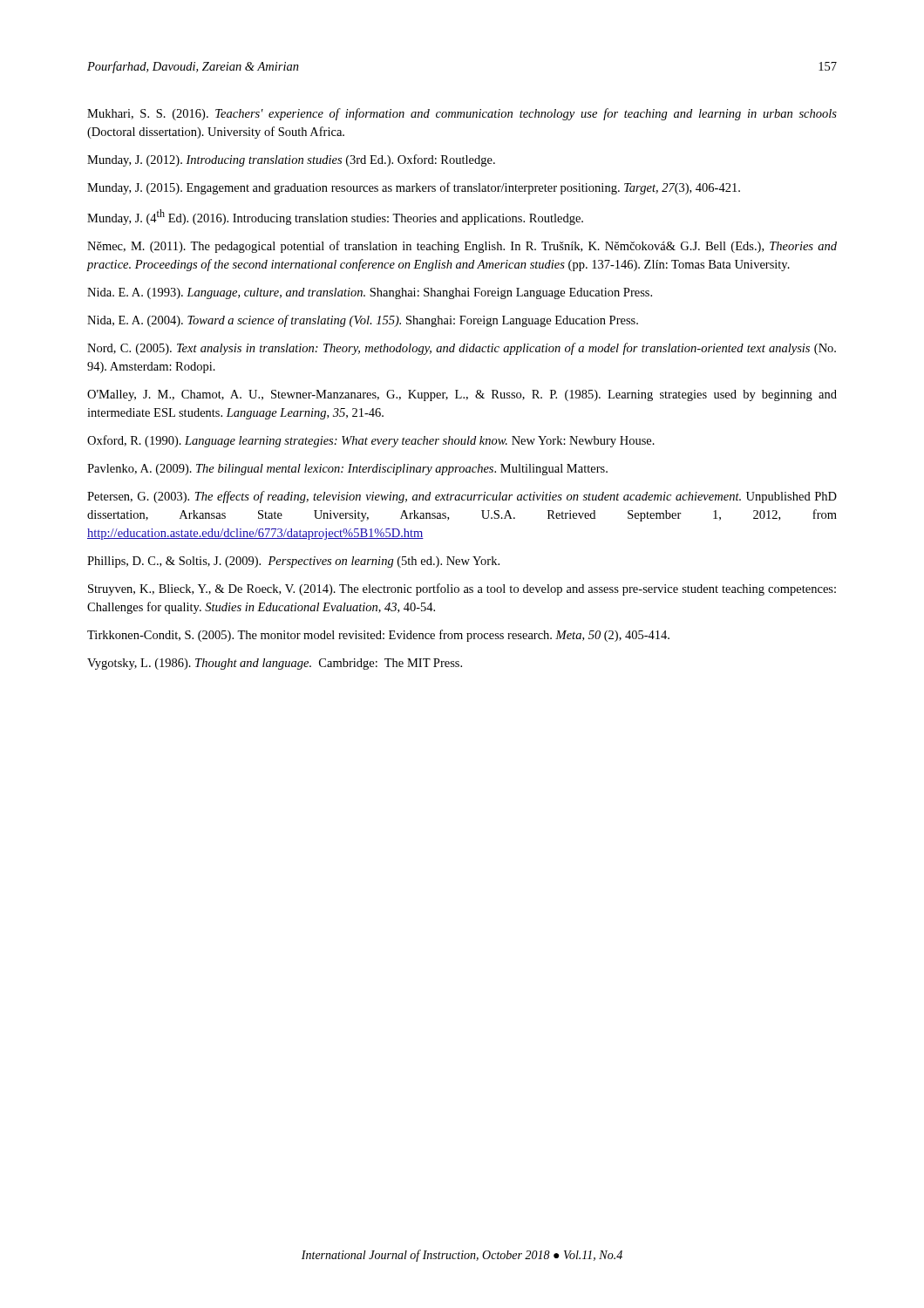Click the passage that begins "Nida. E. A. (1993). Language, culture, and translation."
924x1308 pixels.
(370, 292)
